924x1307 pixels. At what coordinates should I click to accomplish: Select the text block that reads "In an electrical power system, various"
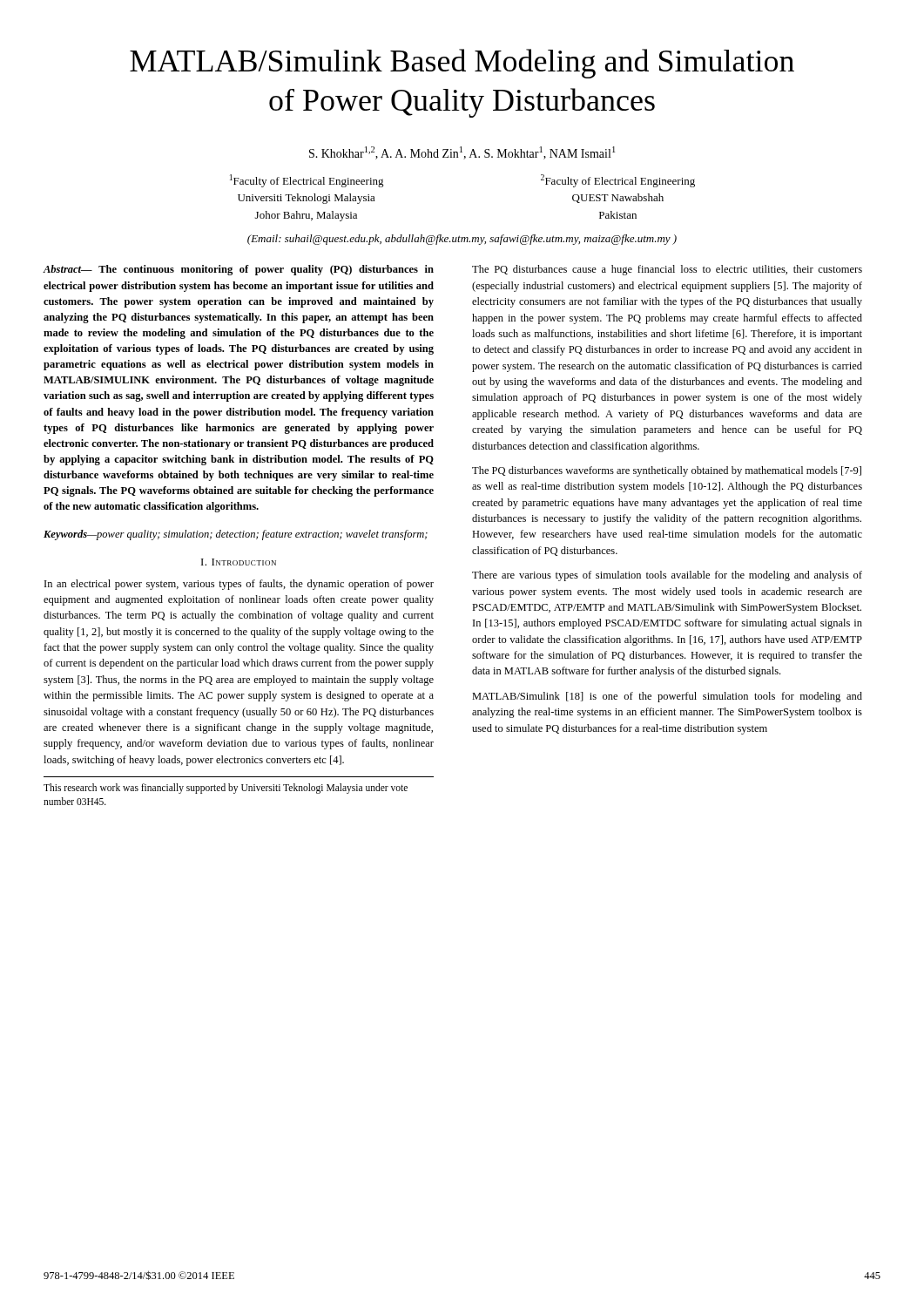coord(239,671)
